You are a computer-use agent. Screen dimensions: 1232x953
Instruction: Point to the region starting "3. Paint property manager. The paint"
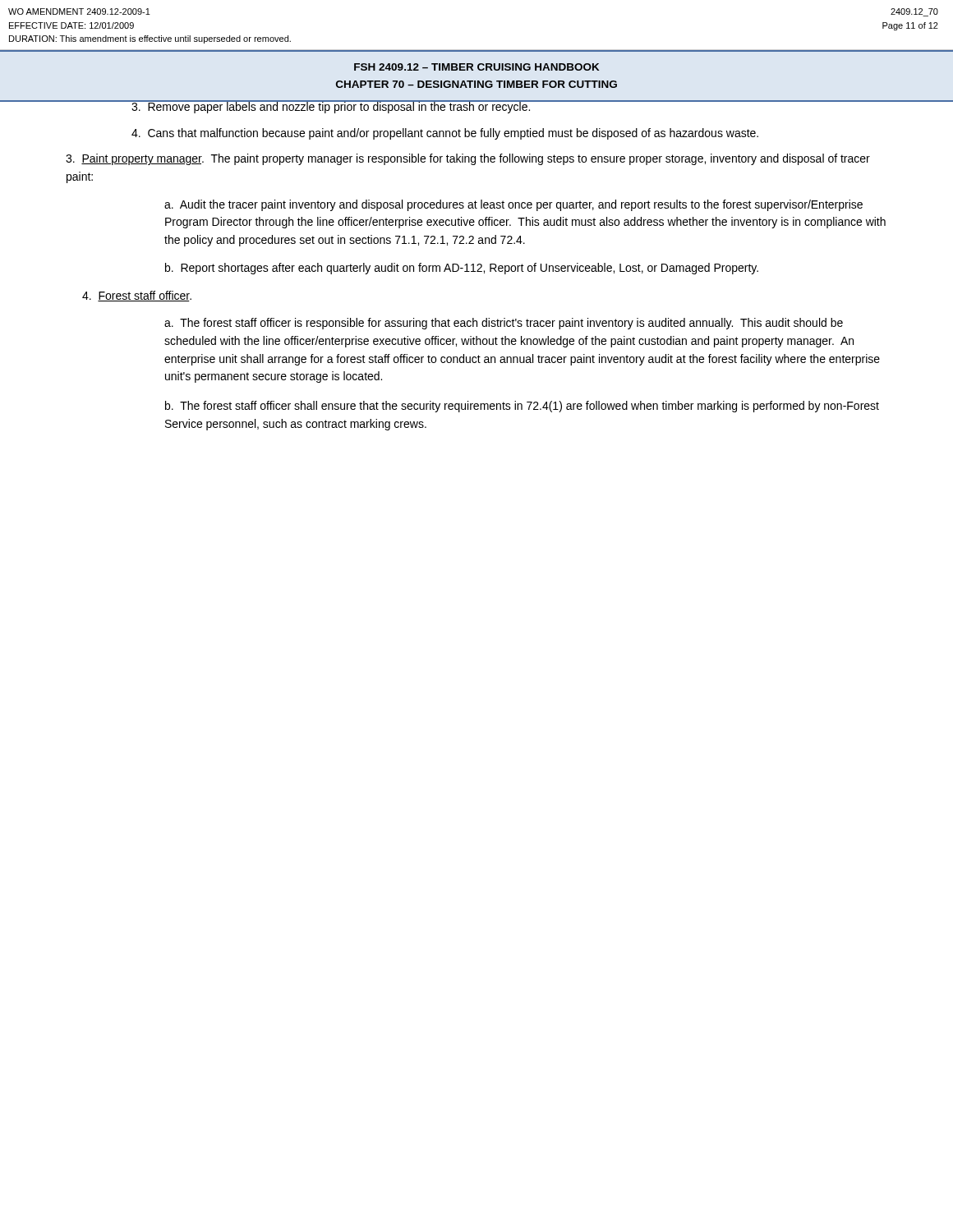click(x=468, y=168)
